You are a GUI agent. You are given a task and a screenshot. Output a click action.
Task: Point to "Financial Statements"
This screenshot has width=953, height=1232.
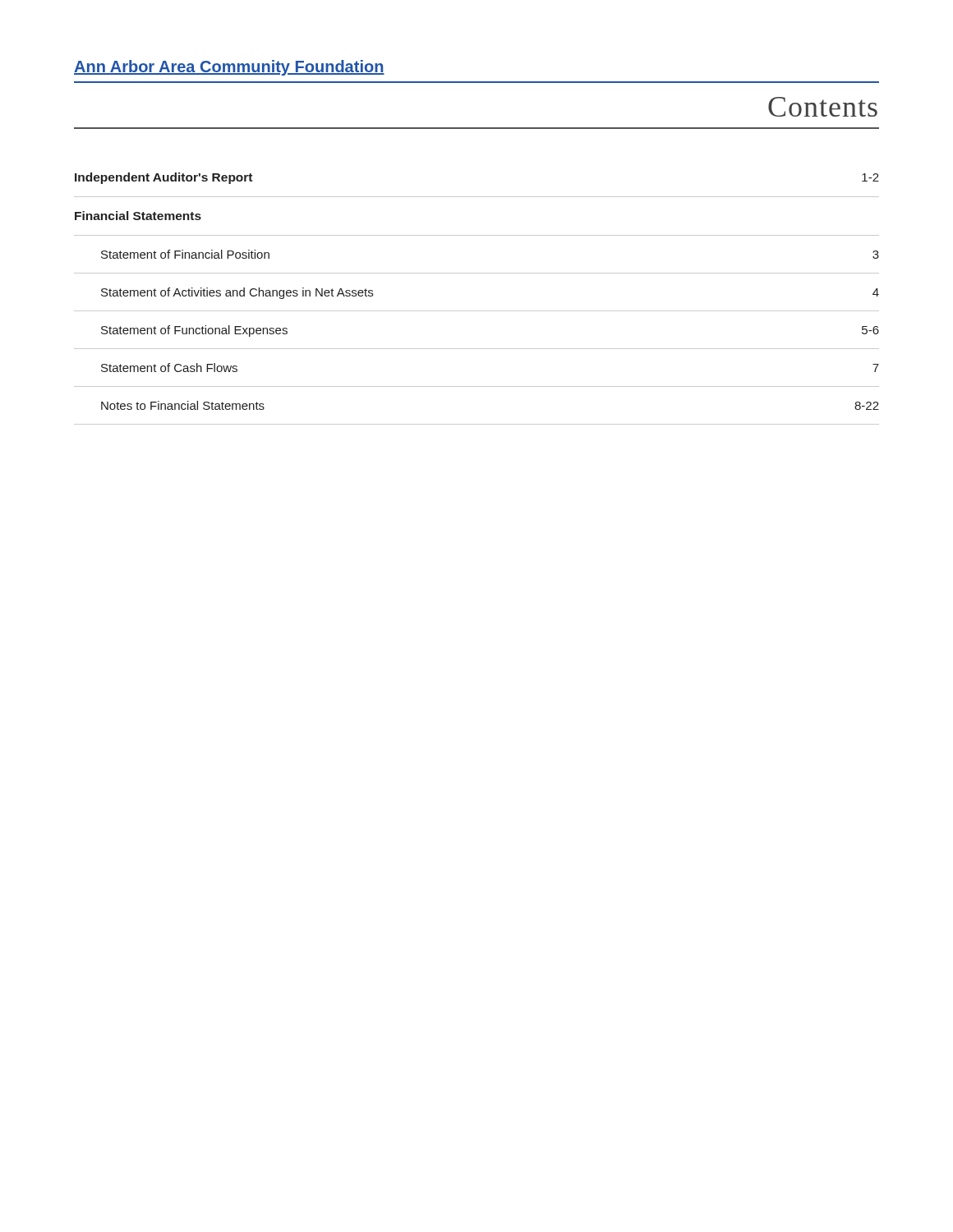click(138, 216)
